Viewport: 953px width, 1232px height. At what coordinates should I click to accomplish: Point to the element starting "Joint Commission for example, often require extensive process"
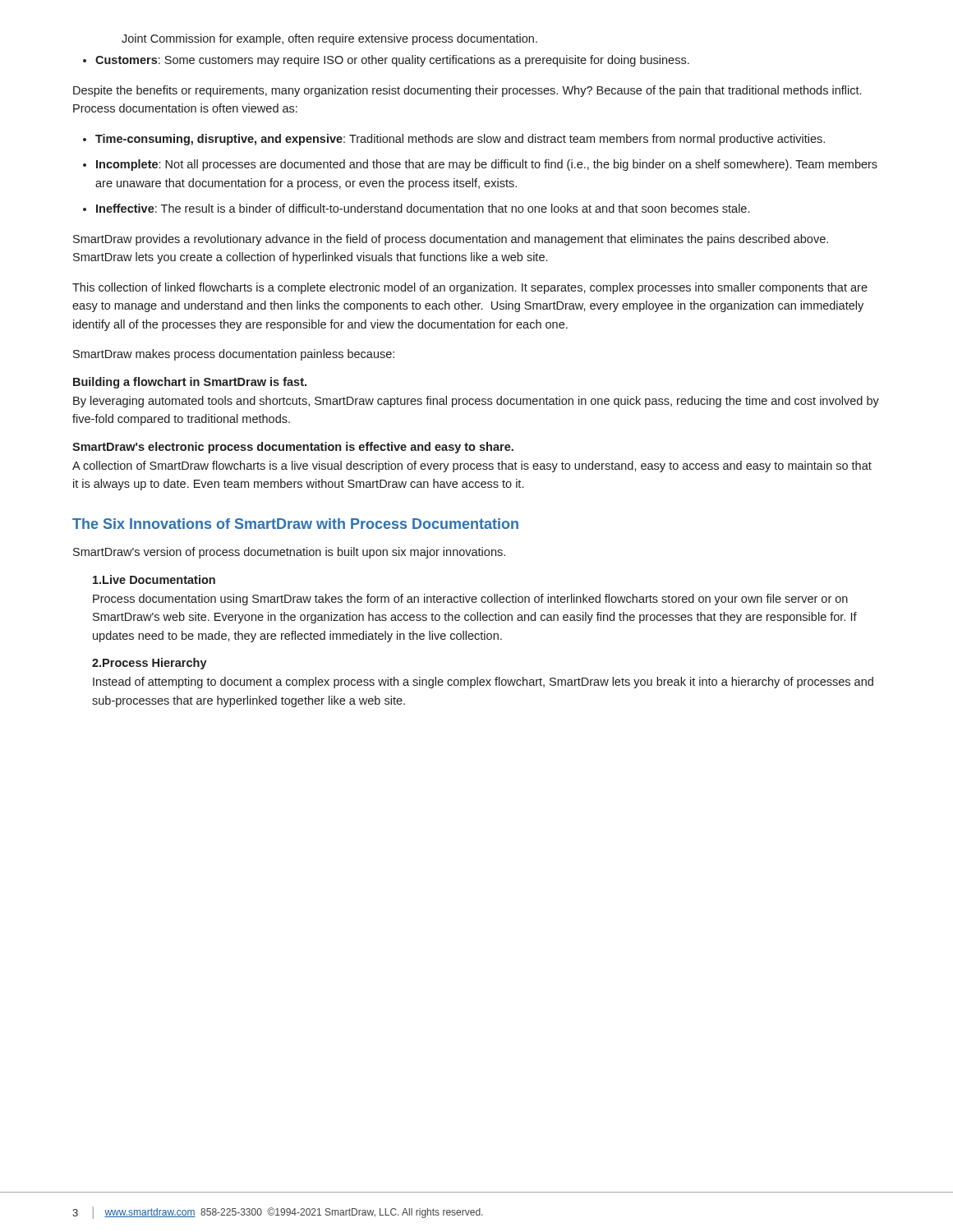pos(330,39)
